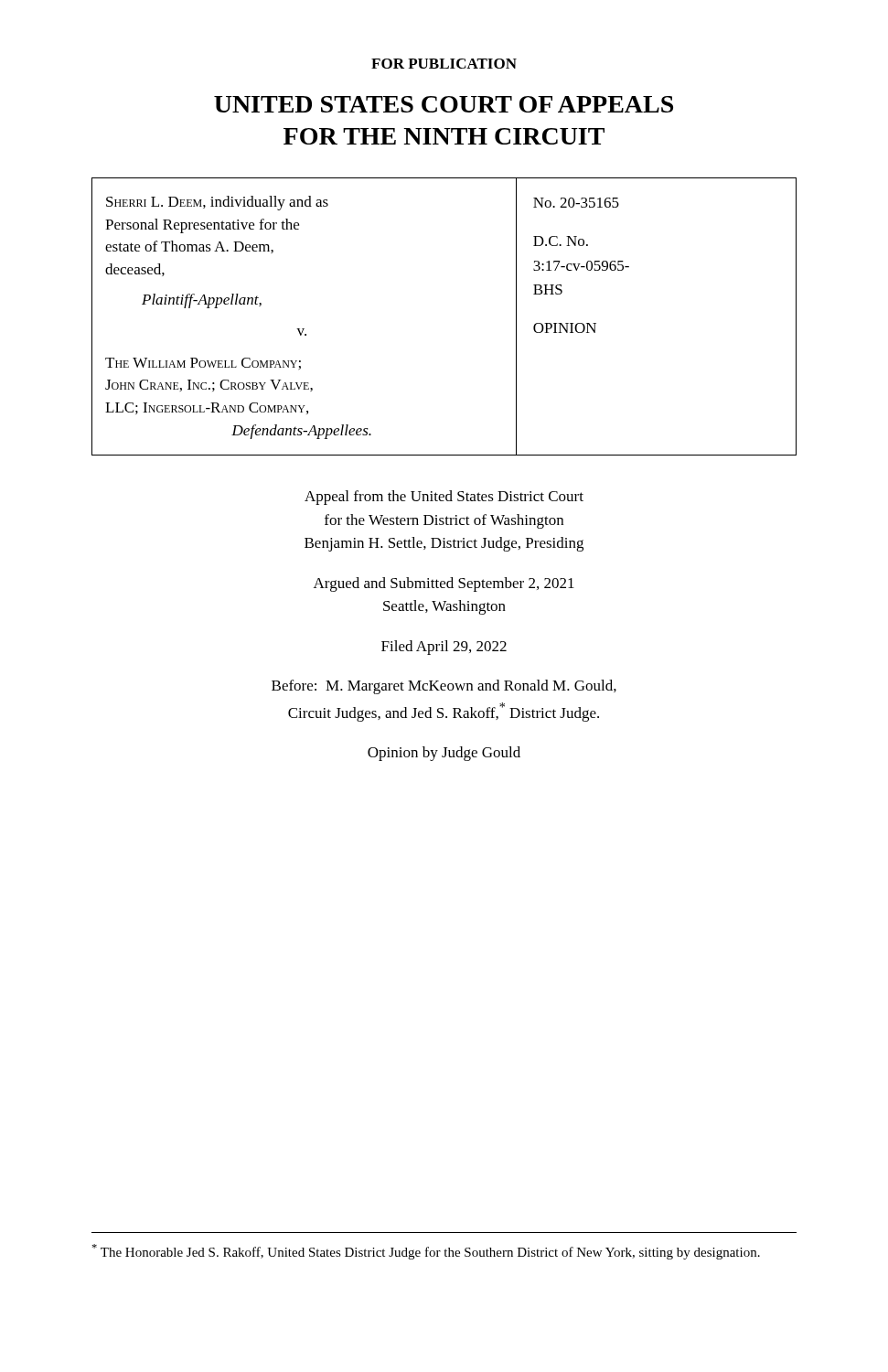
Task: Click on the text block that says "Argued and Submitted September 2, 2021 Seattle,"
Action: pyautogui.click(x=444, y=595)
